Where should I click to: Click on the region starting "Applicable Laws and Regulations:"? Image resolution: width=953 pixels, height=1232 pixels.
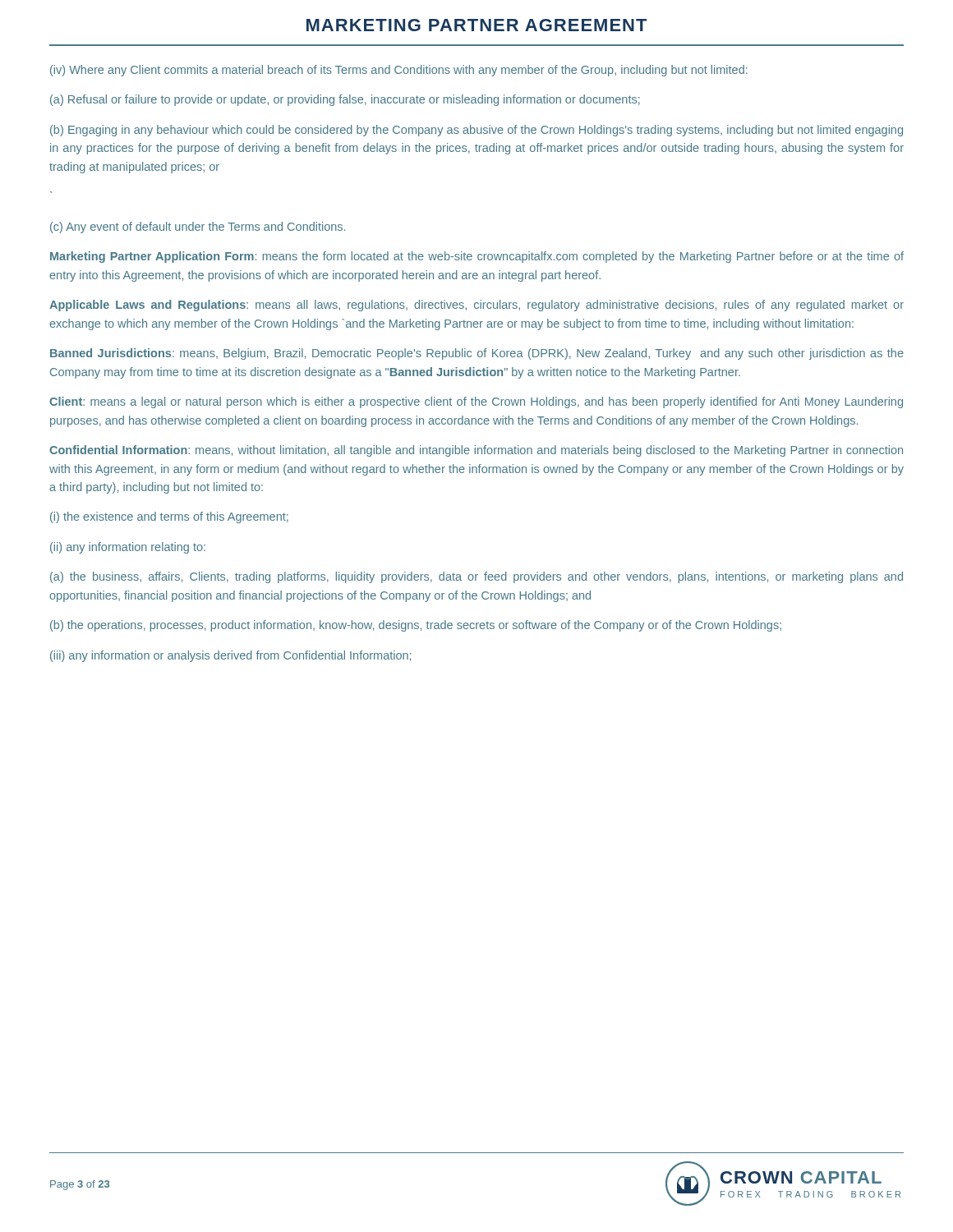[476, 314]
